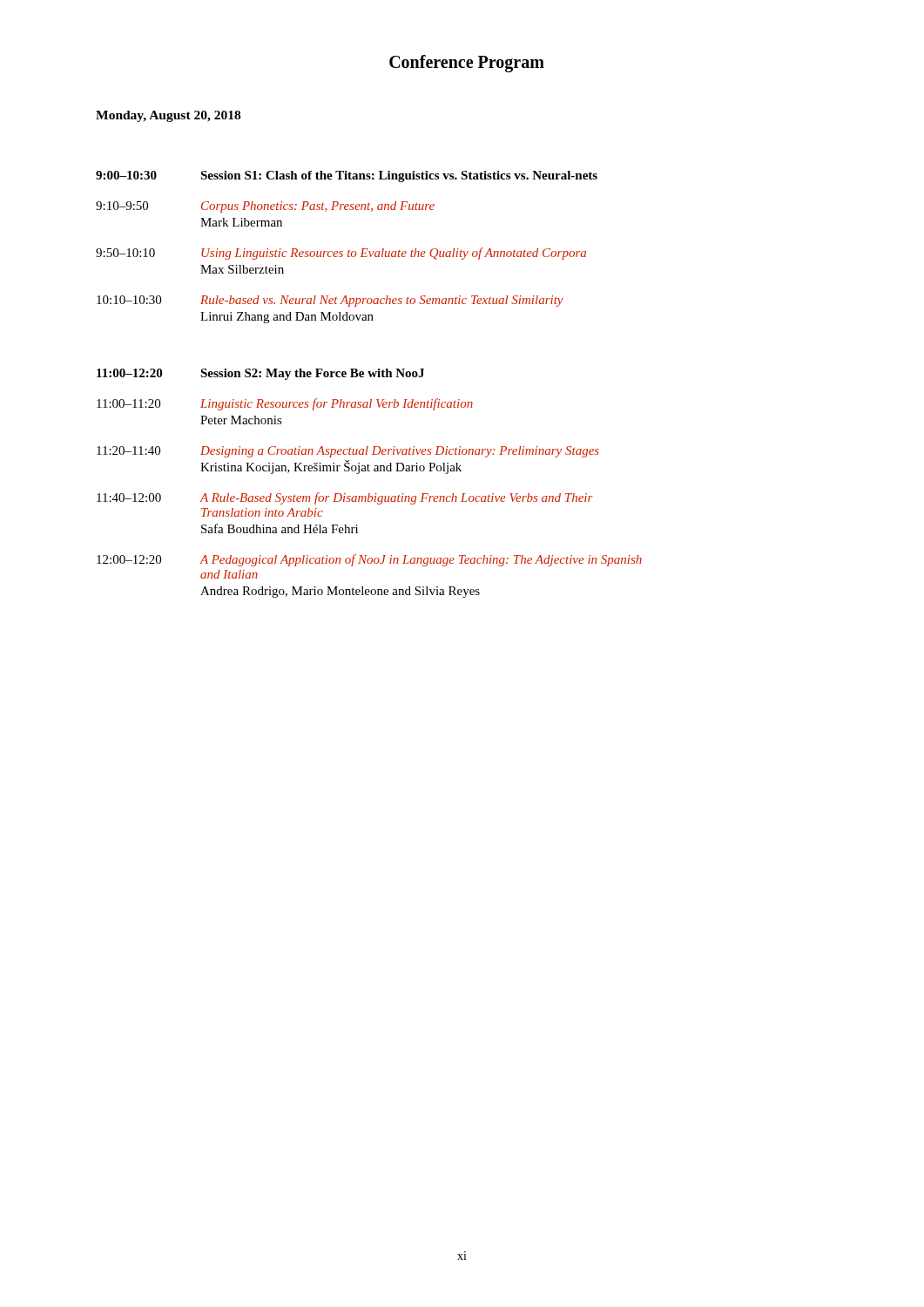Click the passage that begins "9:50–10:10 Using Linguistic Resources to Evaluate the"

coord(466,261)
